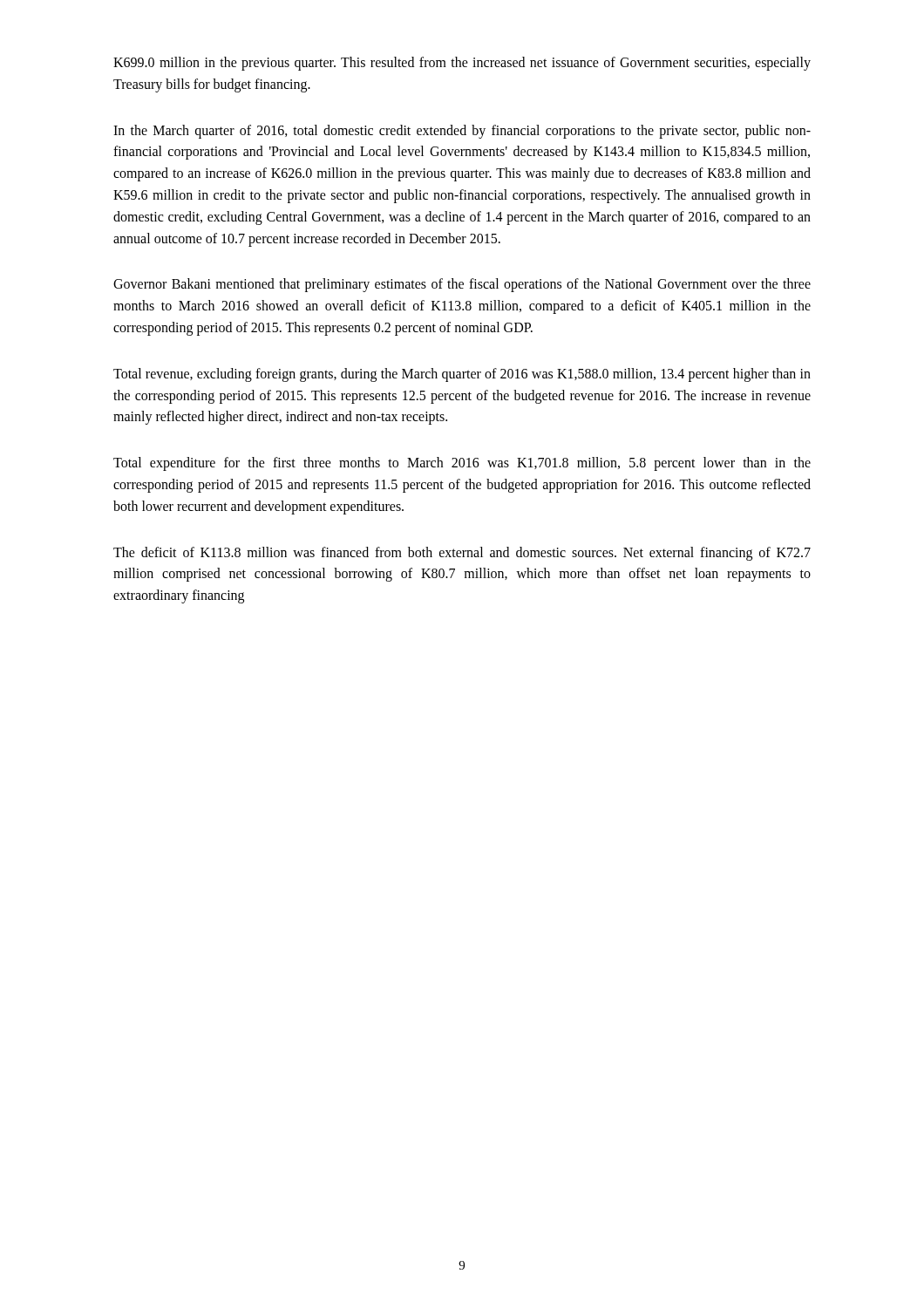This screenshot has height=1308, width=924.
Task: Locate the block of text that opens with "Total expenditure for the first three months to"
Action: (x=462, y=484)
